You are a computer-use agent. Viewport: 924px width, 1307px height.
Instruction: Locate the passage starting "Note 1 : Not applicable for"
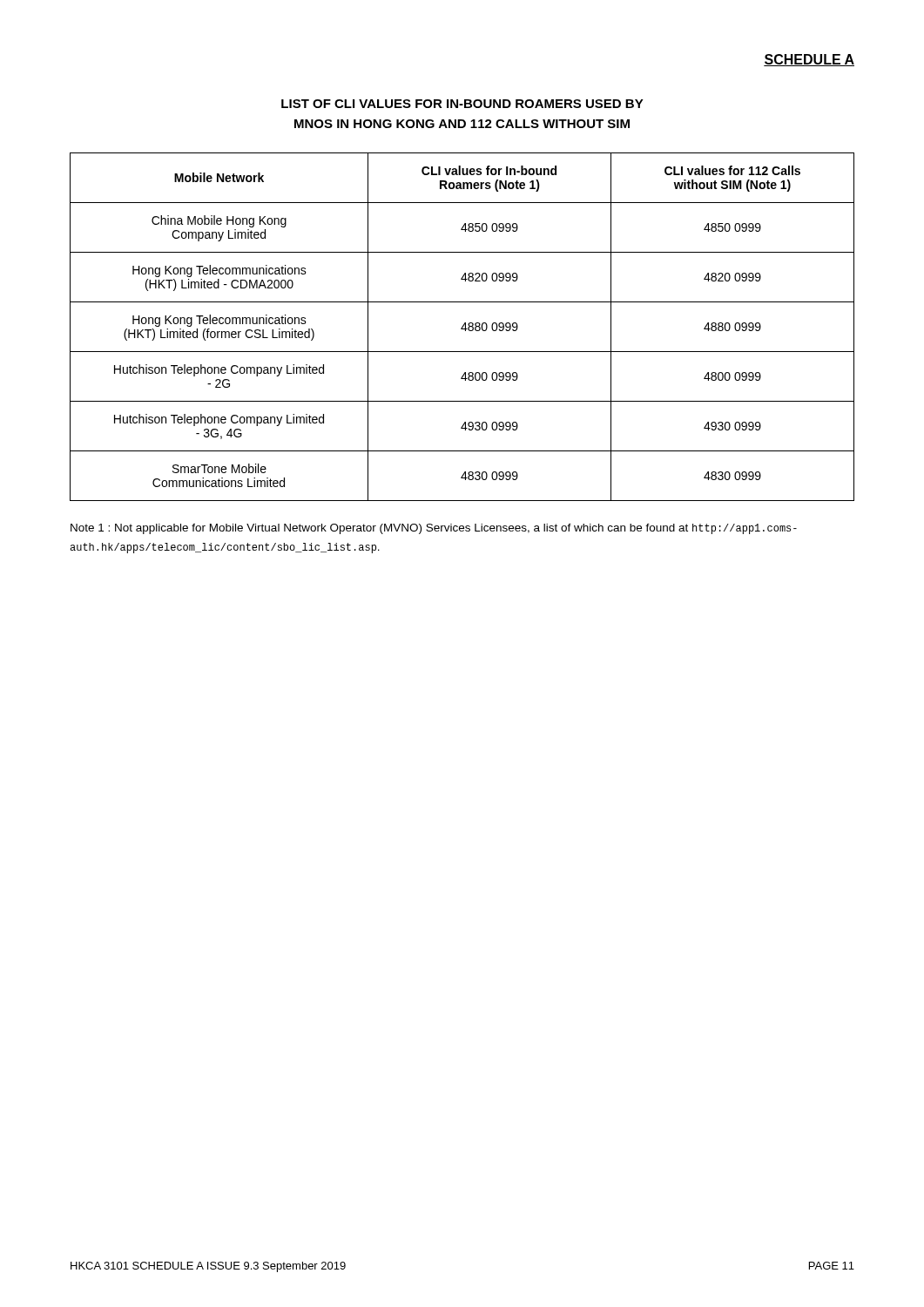tap(434, 538)
